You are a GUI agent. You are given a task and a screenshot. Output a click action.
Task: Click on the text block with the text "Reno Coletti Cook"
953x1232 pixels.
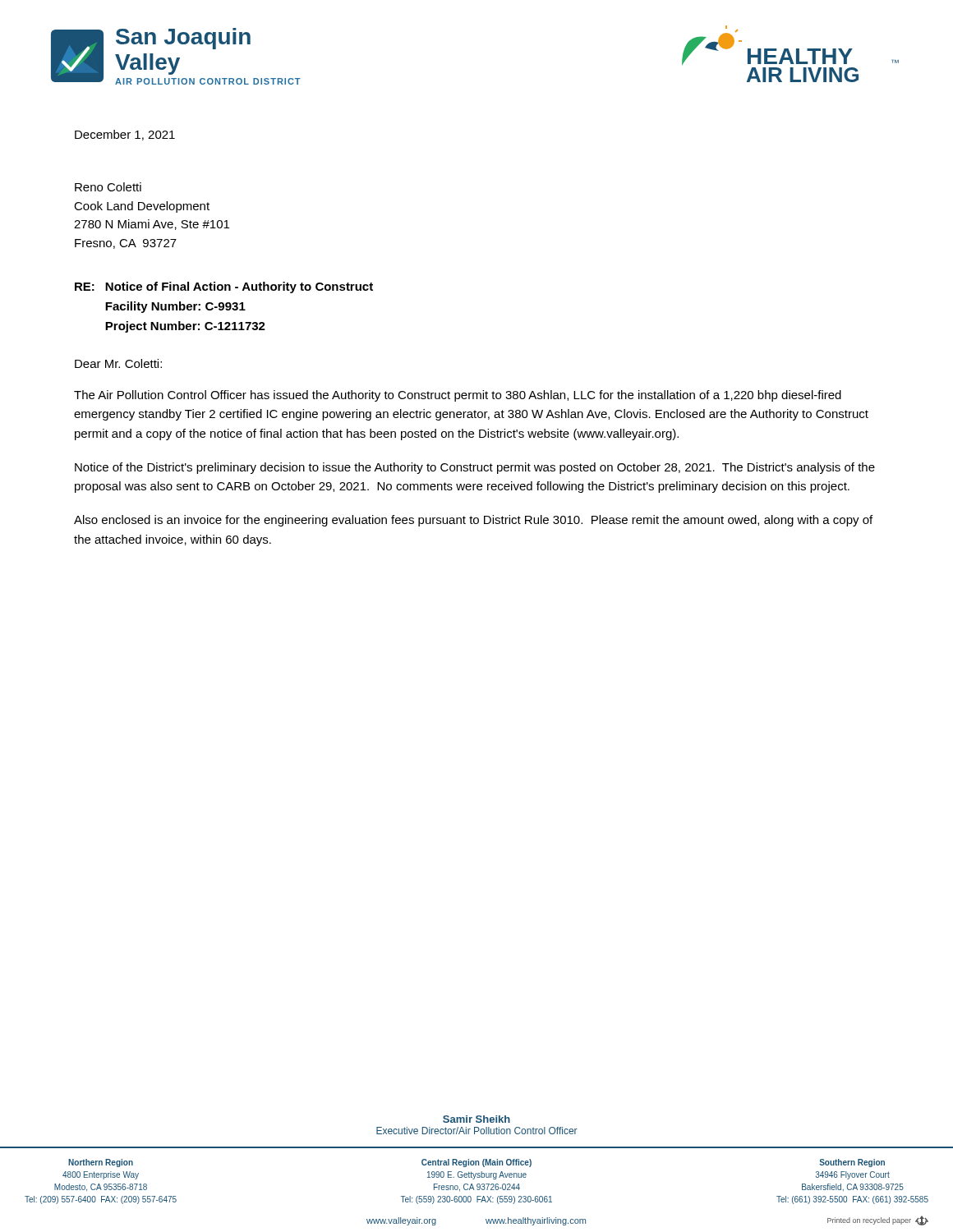click(x=152, y=215)
